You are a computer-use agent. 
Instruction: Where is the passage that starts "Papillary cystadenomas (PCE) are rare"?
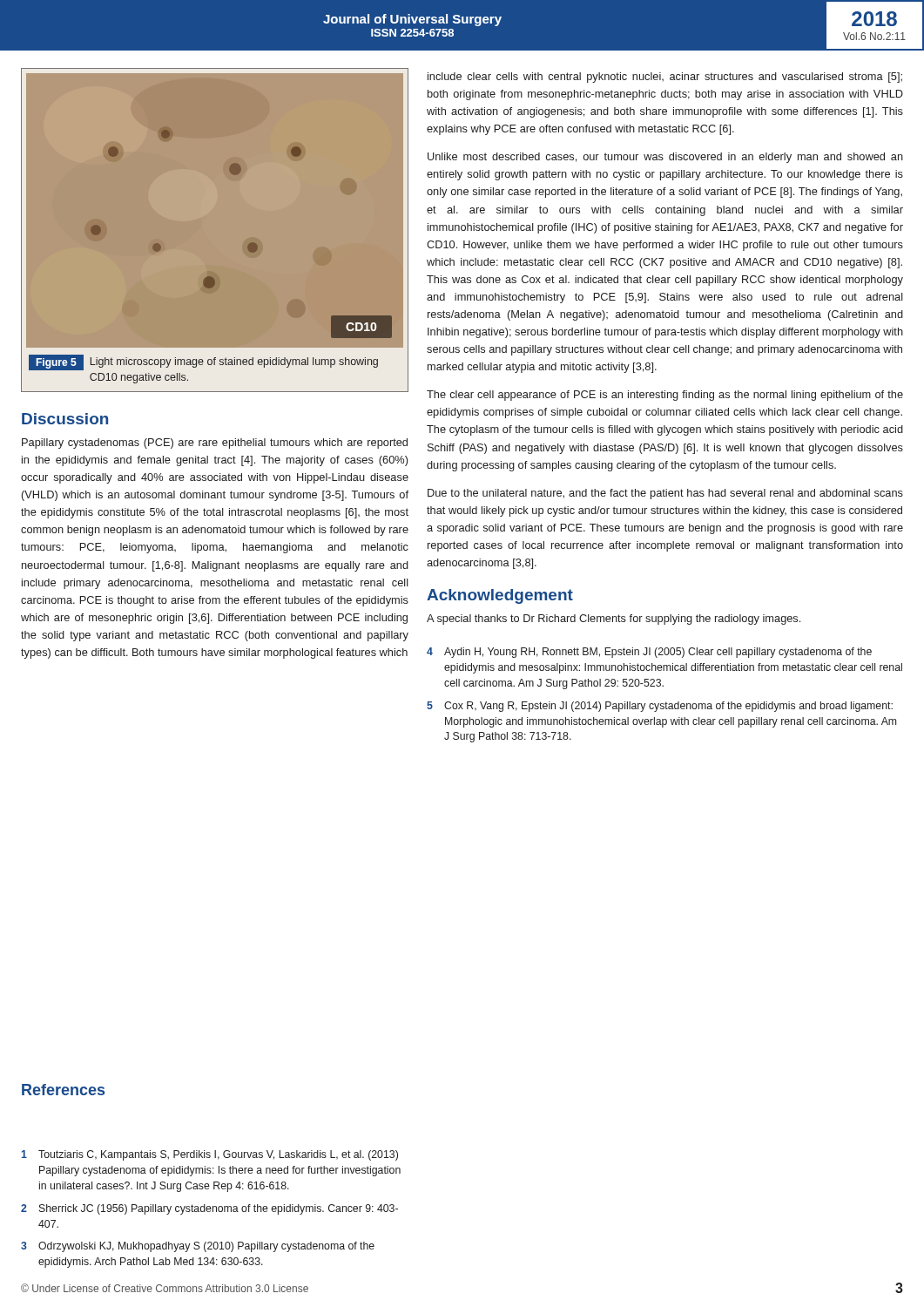[x=215, y=547]
